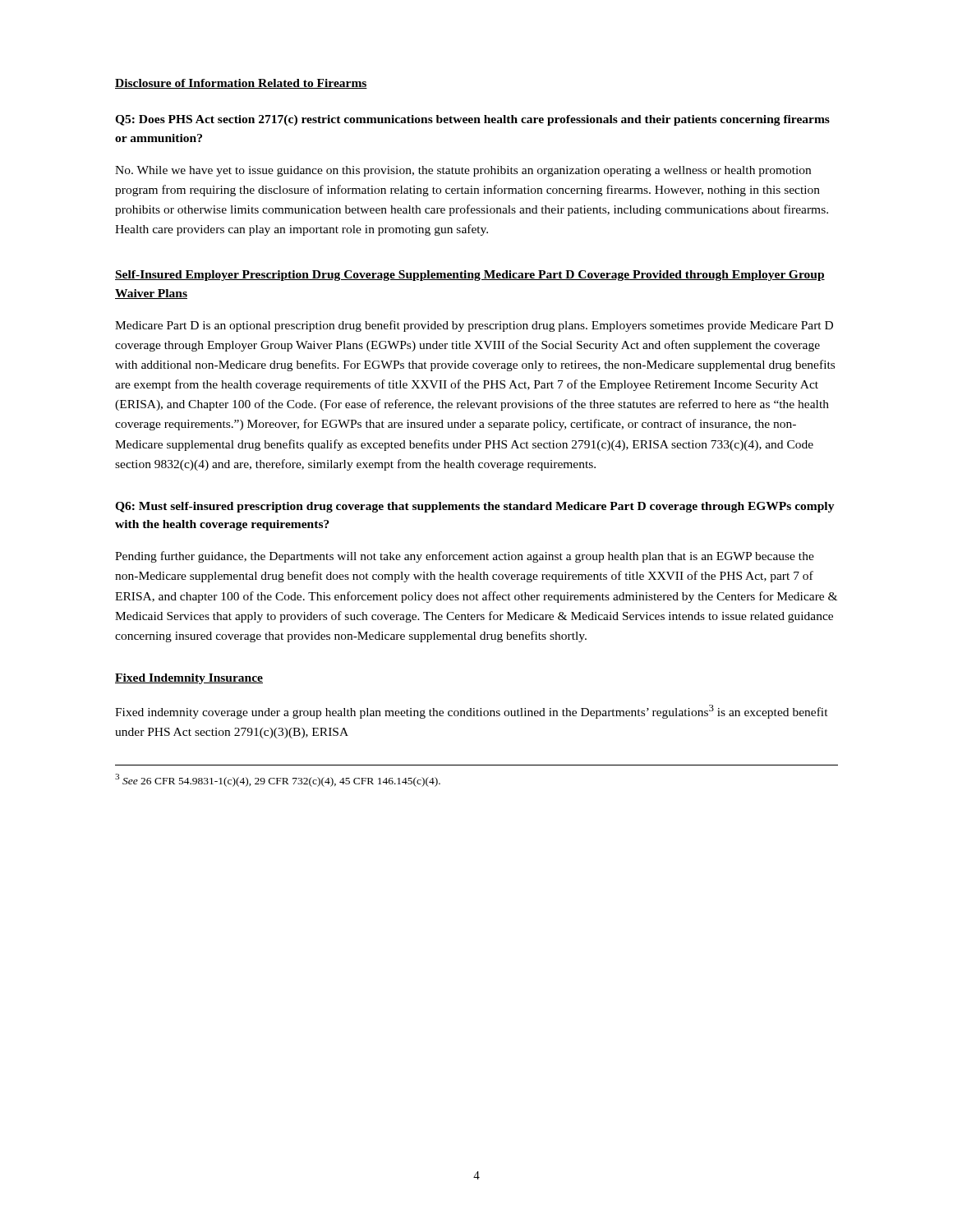The image size is (953, 1232).
Task: Click the passage that begins "3 See 26 CFR 54.9831-1(c)(4),"
Action: (278, 779)
